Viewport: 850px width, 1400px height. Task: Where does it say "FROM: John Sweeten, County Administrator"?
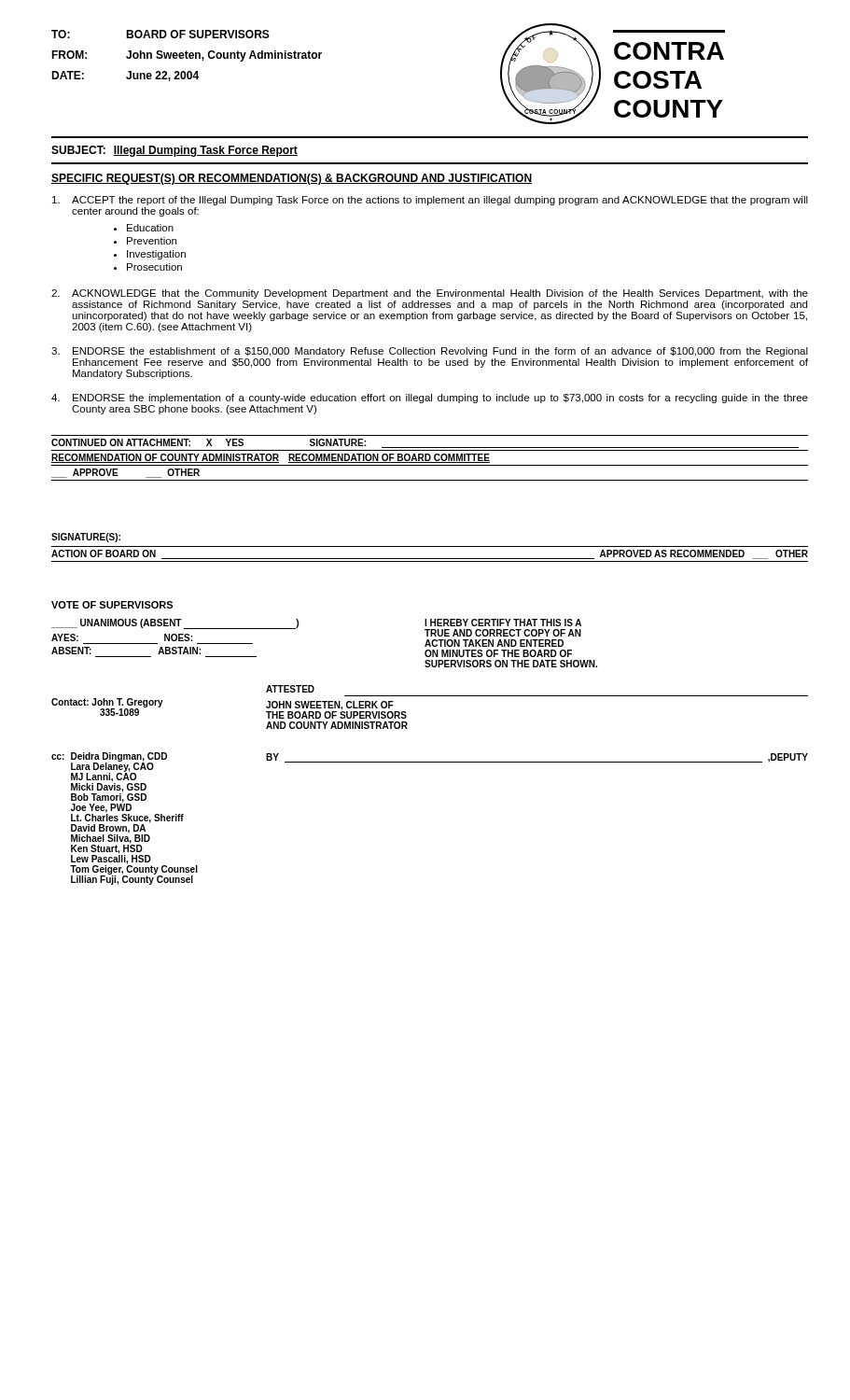point(187,55)
